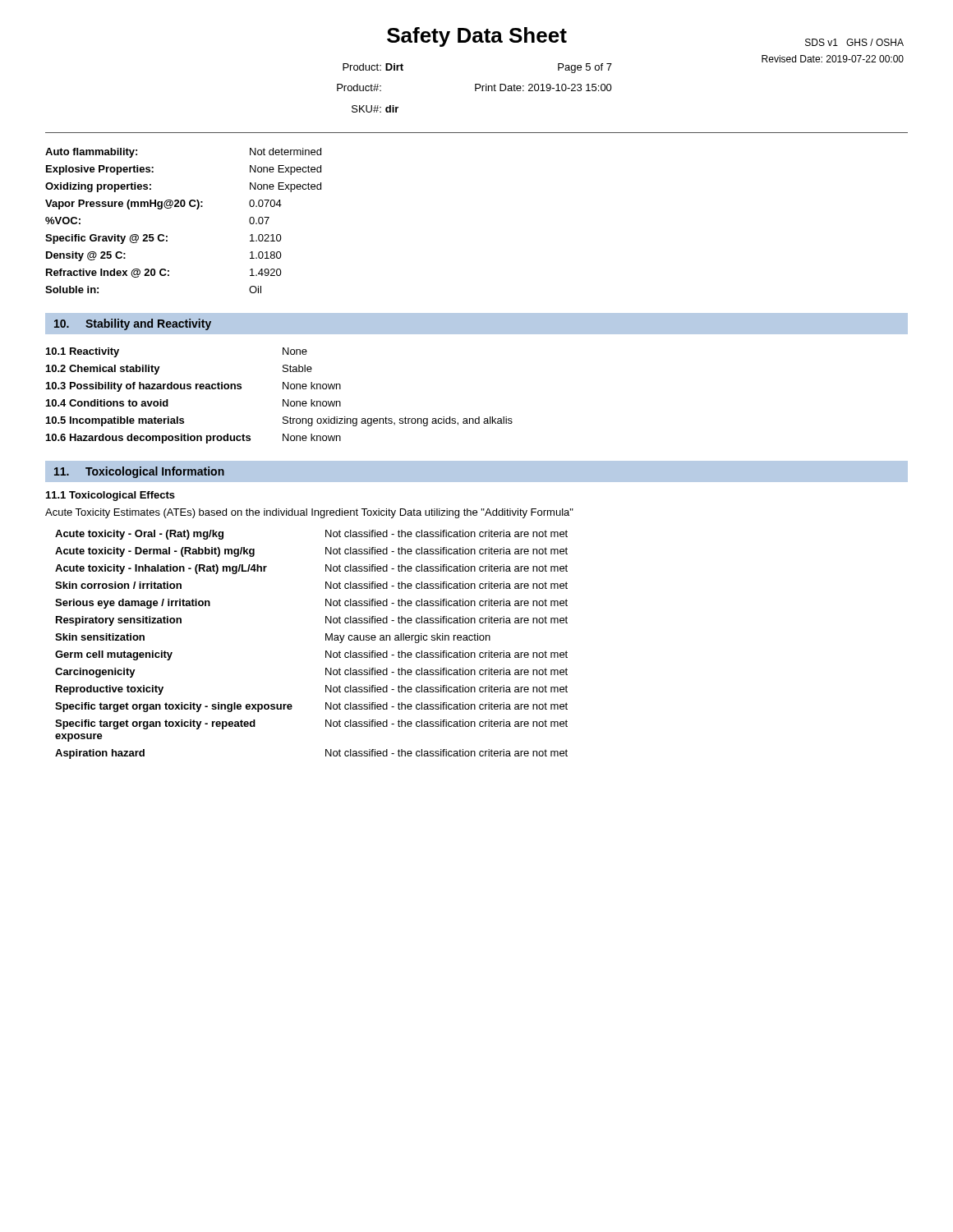Select the table that reads "None Expected"
Screen dimensions: 1232x953
[476, 220]
